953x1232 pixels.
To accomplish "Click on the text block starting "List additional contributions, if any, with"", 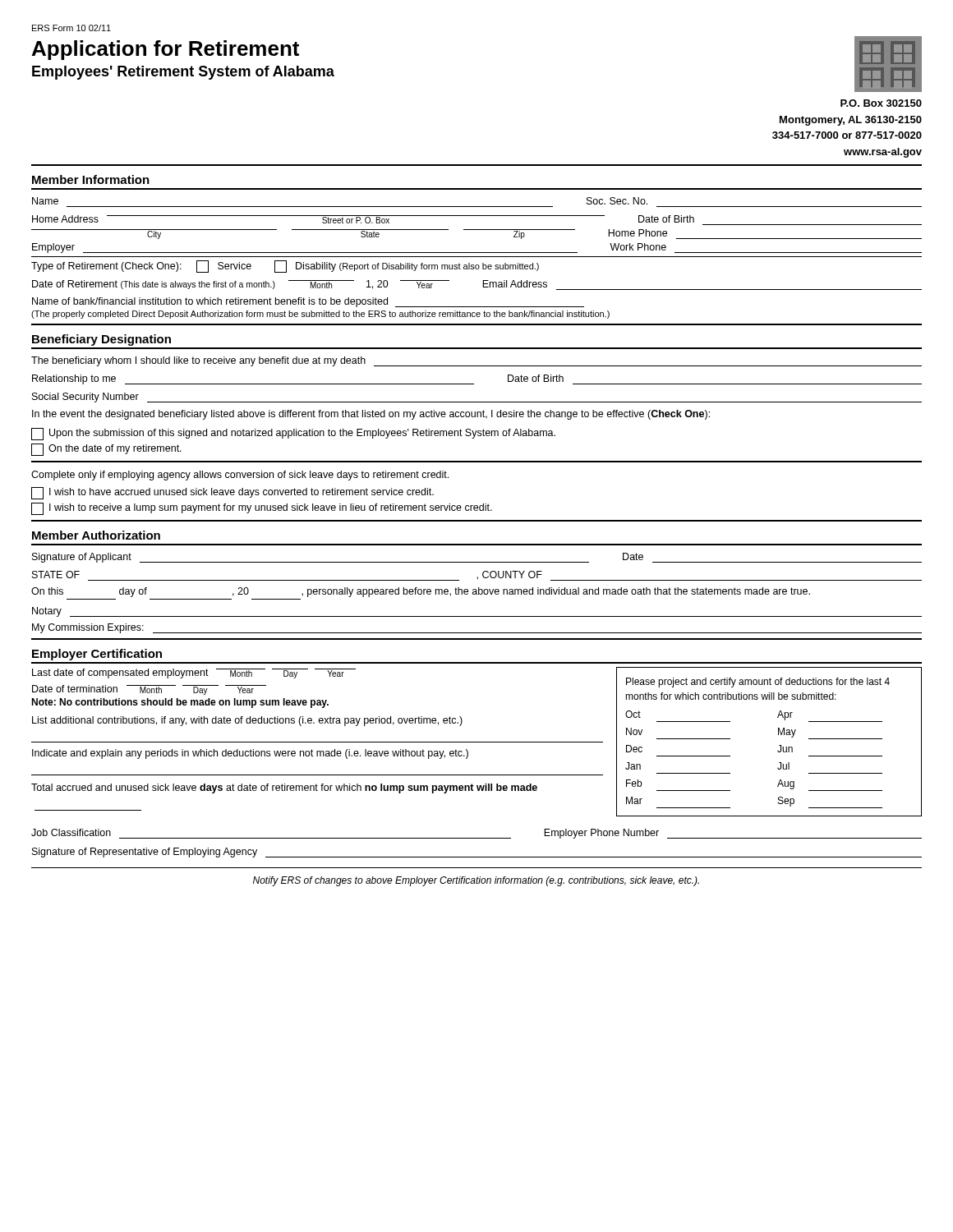I will click(x=247, y=720).
